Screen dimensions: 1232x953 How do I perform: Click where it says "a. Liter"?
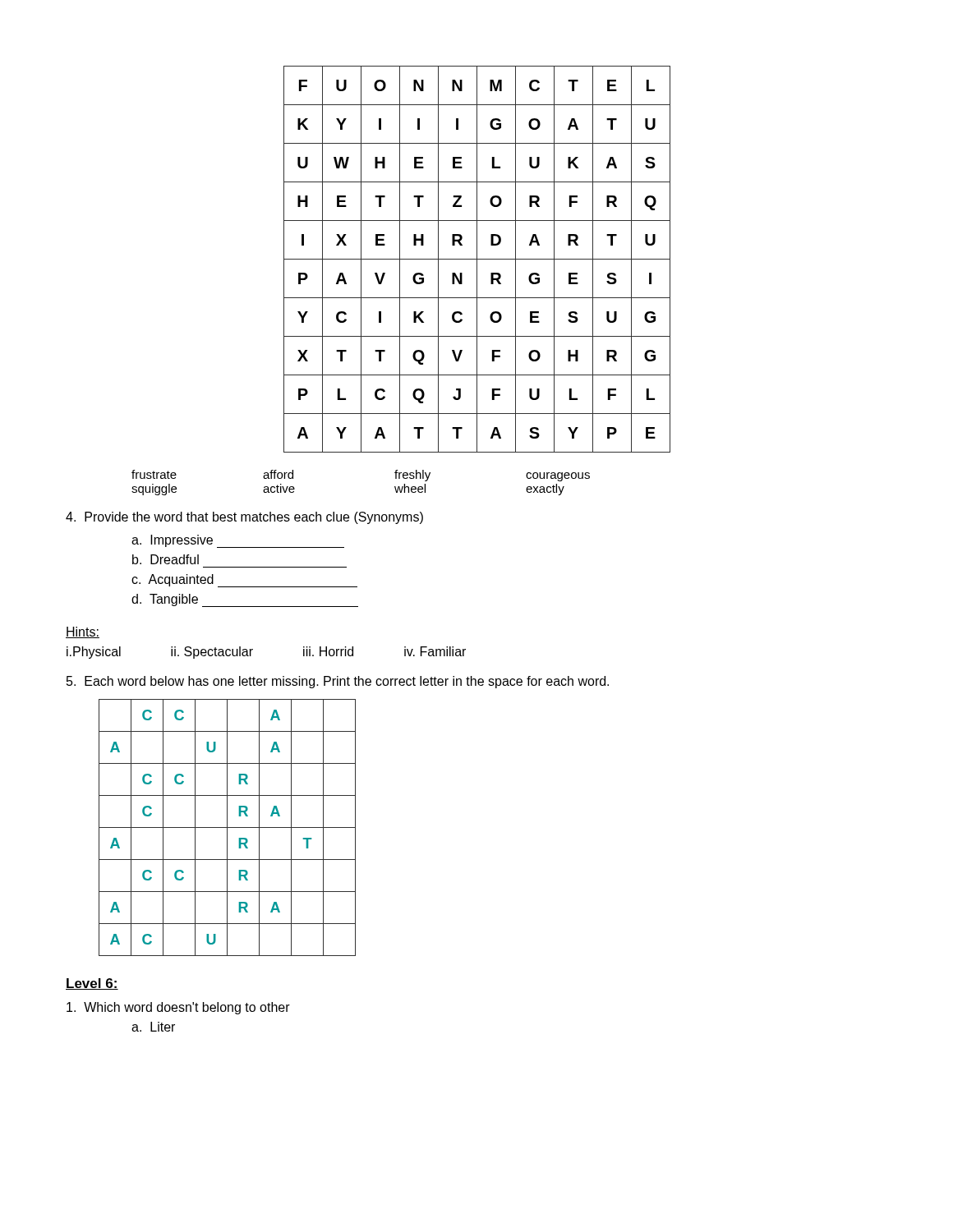coord(153,1027)
